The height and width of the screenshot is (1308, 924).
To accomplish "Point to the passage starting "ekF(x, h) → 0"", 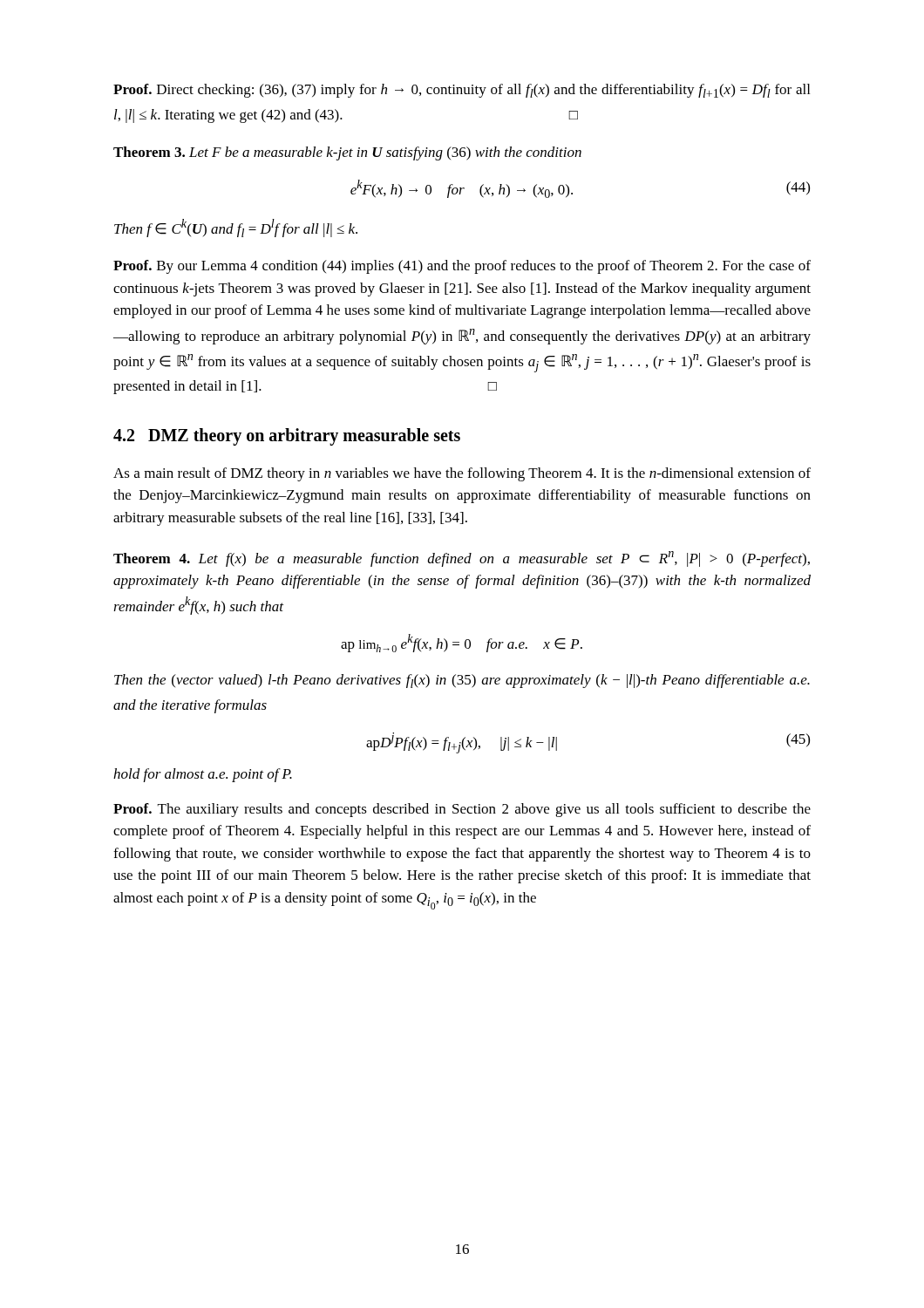I will (x=462, y=190).
